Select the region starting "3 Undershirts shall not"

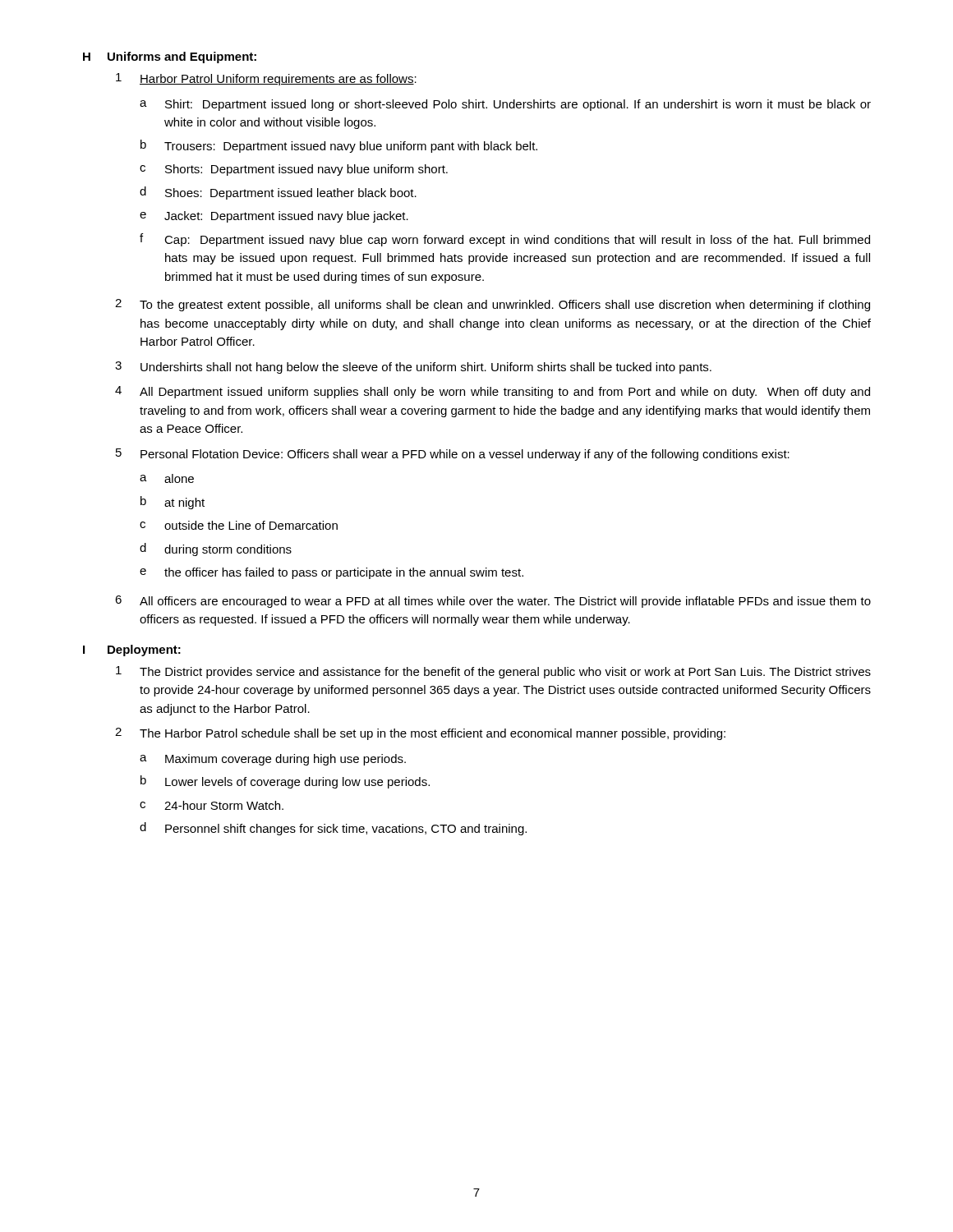(493, 367)
